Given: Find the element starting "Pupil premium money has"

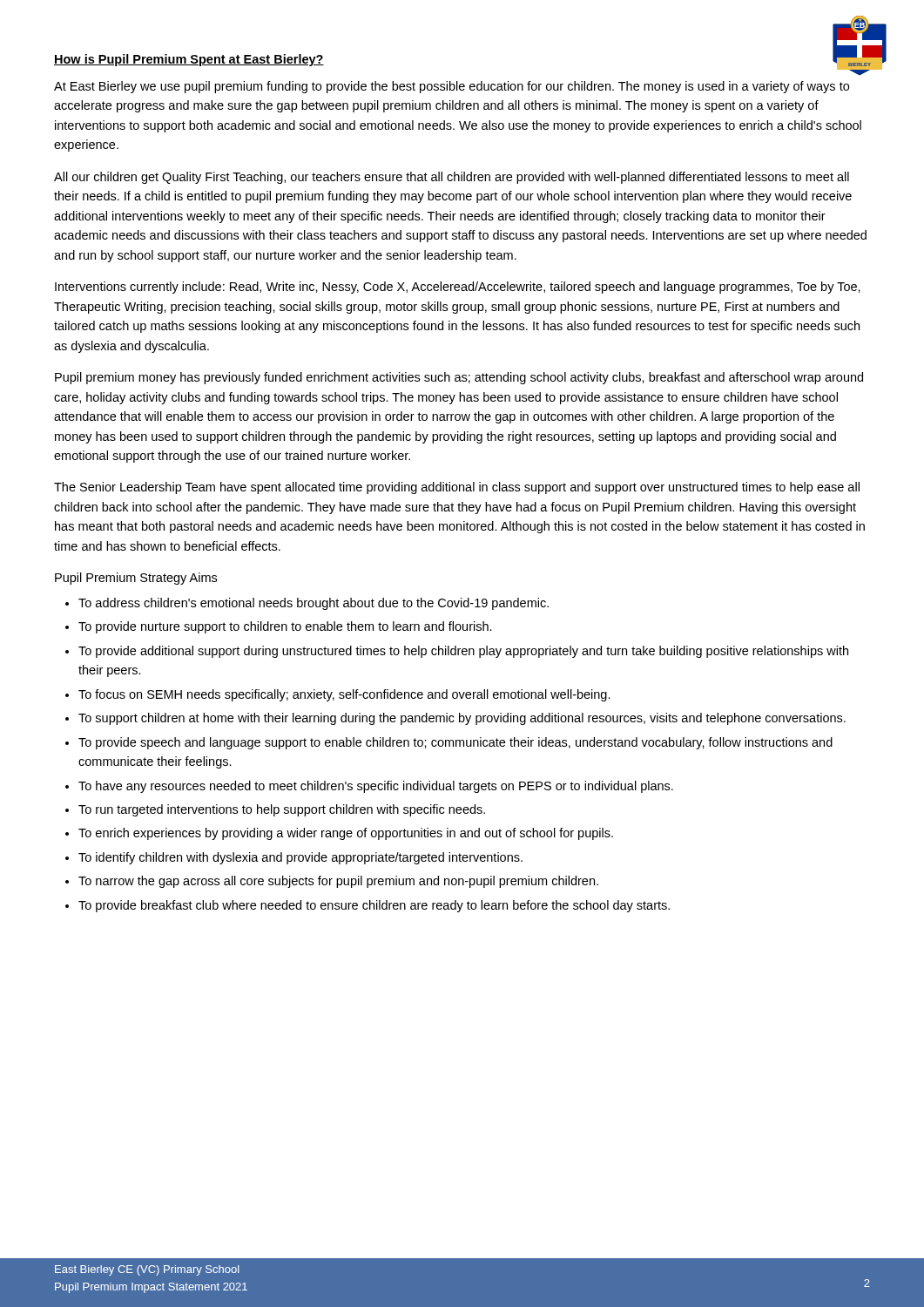Looking at the screenshot, I should (459, 417).
